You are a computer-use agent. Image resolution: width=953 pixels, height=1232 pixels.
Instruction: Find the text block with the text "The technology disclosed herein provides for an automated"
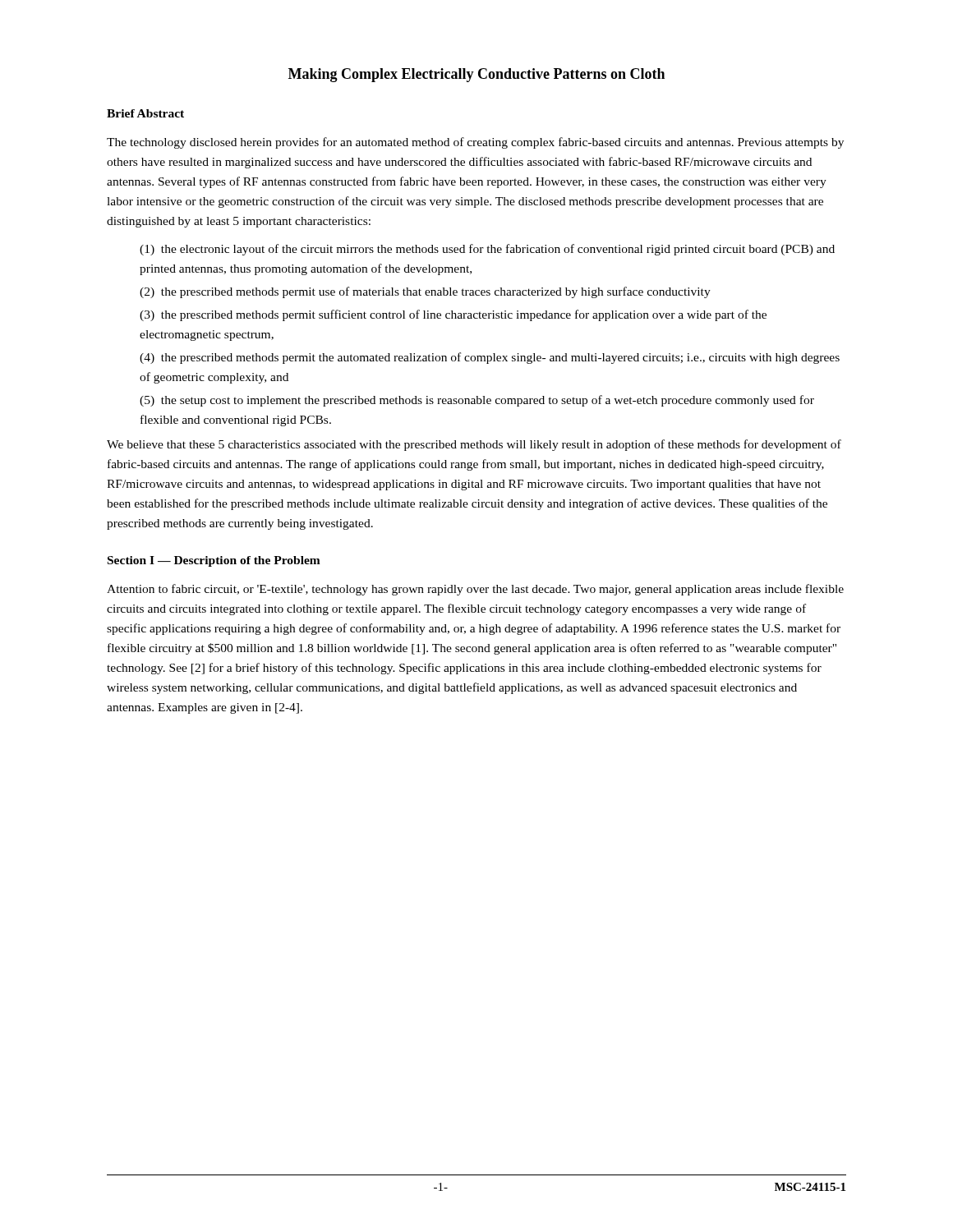pos(475,181)
